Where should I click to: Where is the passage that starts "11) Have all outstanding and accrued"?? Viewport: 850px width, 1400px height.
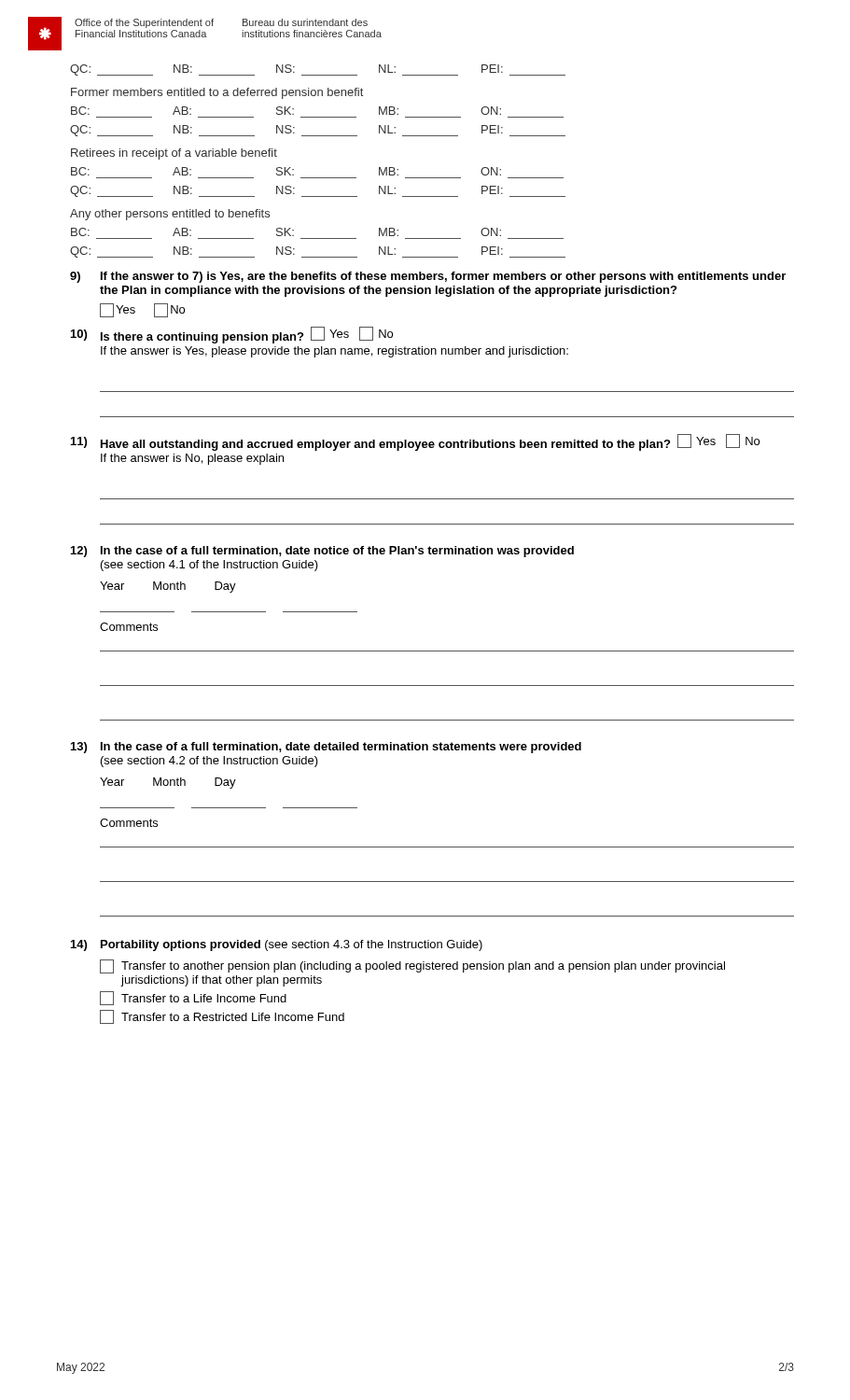coord(415,442)
